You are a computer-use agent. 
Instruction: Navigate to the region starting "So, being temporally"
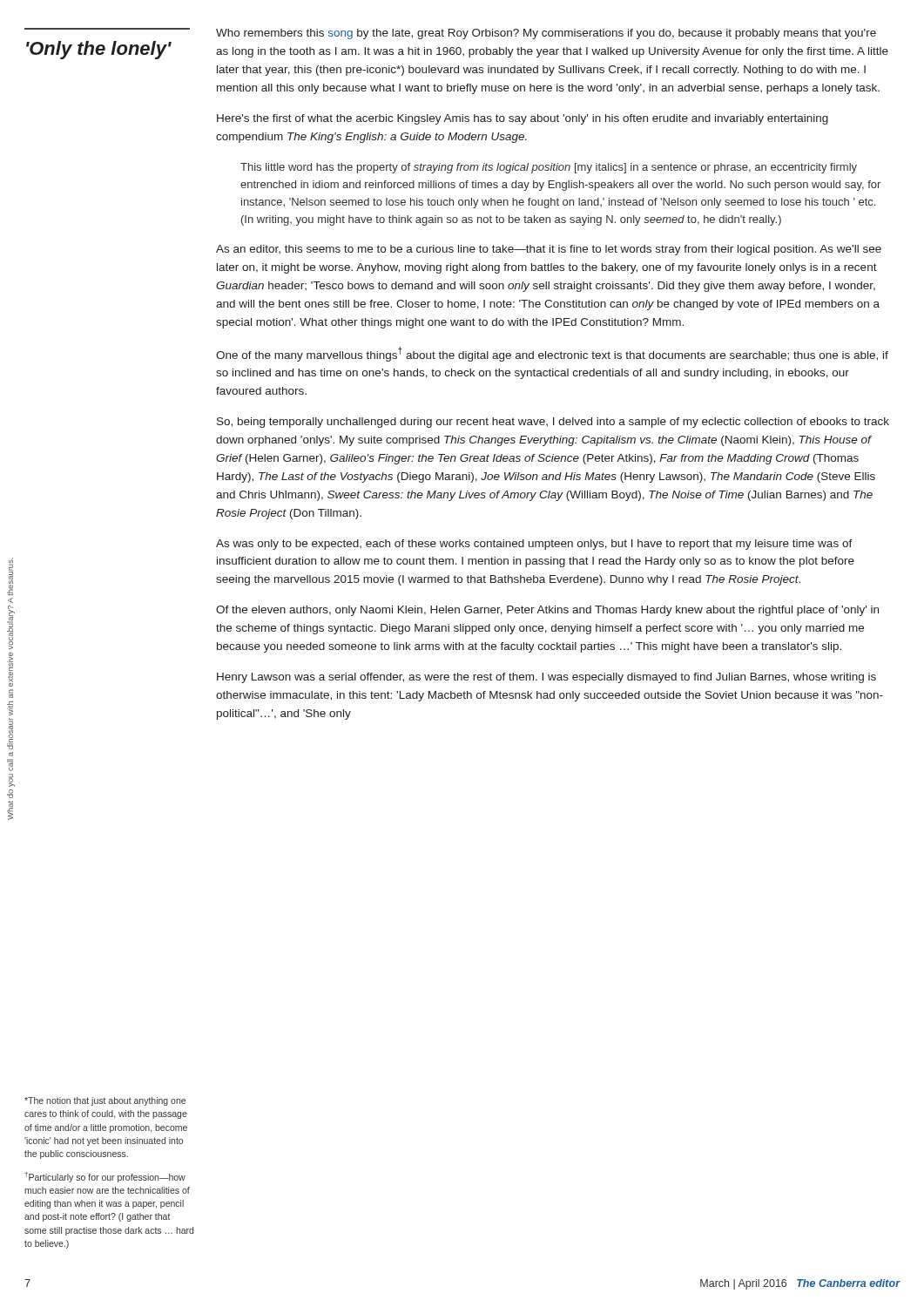[x=553, y=467]
